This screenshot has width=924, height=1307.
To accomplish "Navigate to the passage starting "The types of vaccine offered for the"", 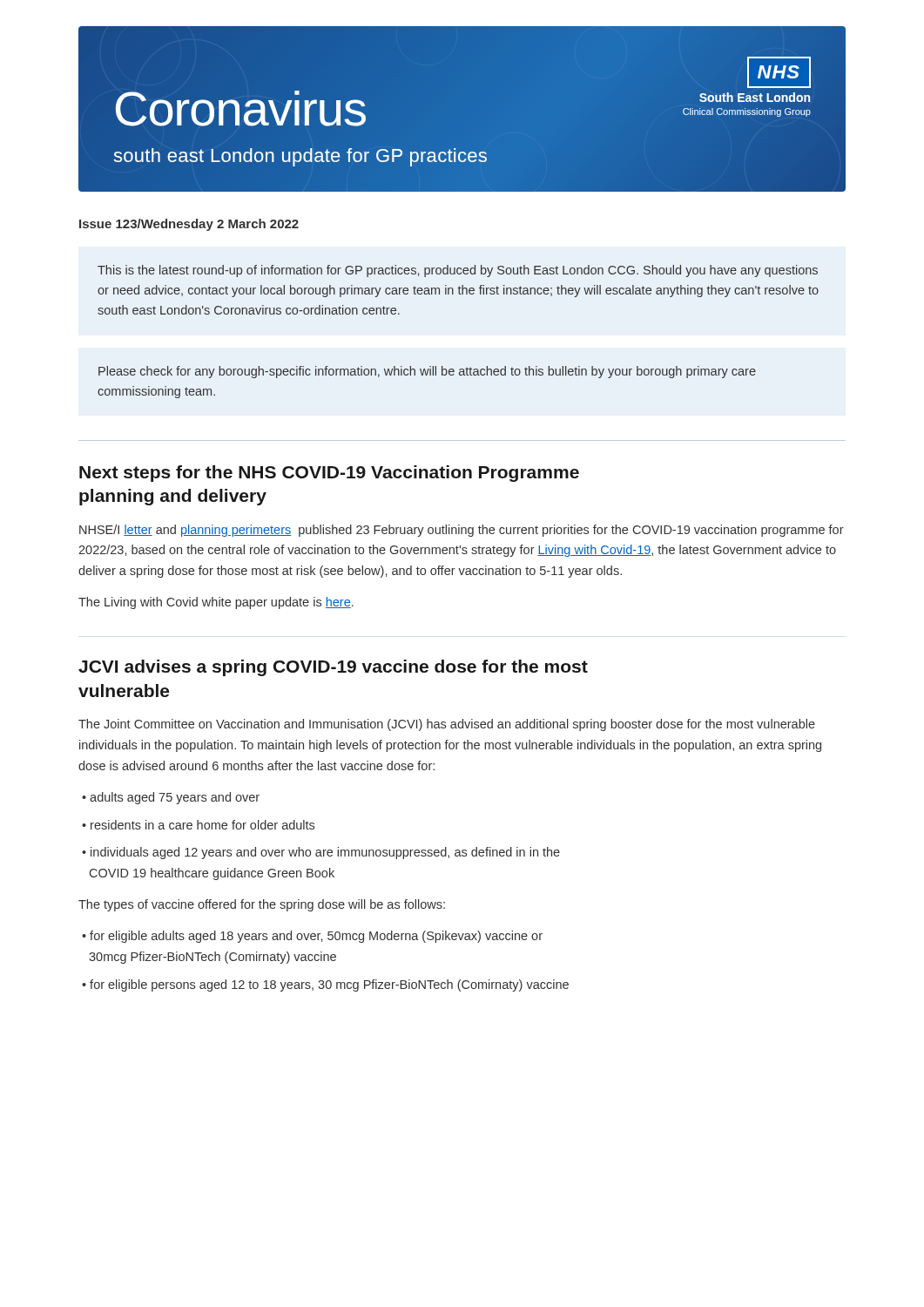I will point(262,905).
